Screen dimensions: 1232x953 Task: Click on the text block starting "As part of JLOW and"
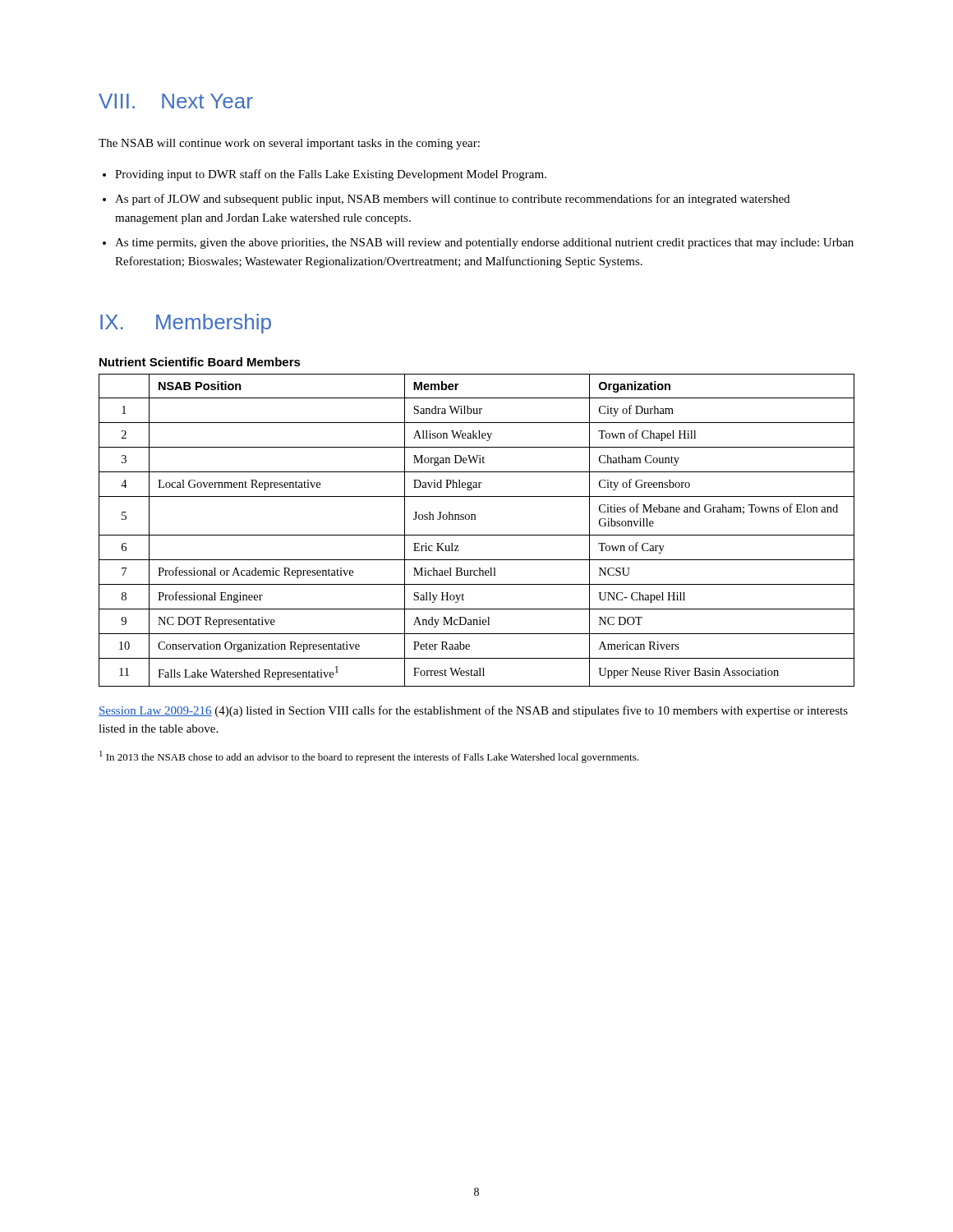tap(453, 208)
